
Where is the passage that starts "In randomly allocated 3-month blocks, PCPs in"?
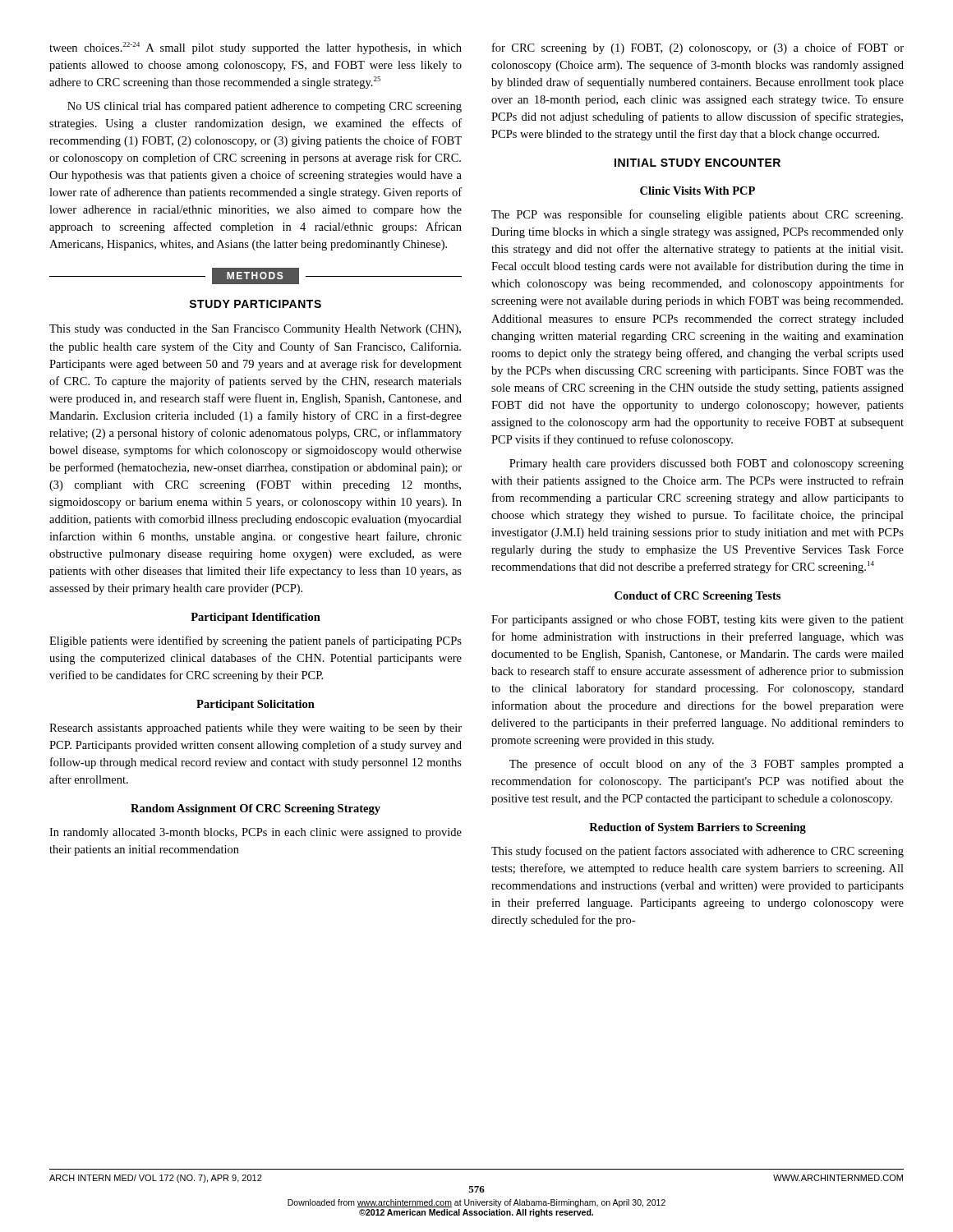click(x=255, y=841)
